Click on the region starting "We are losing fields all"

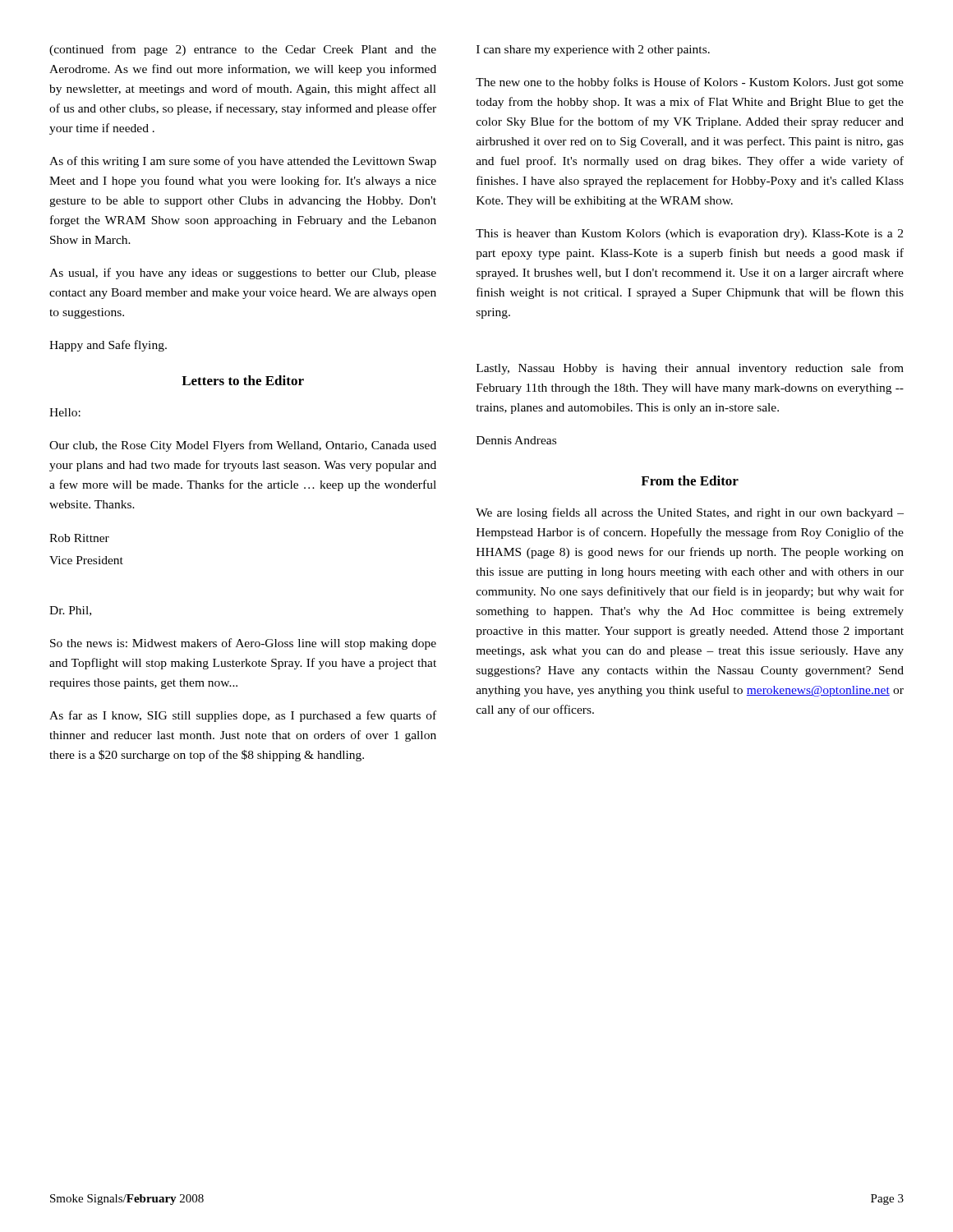[690, 611]
